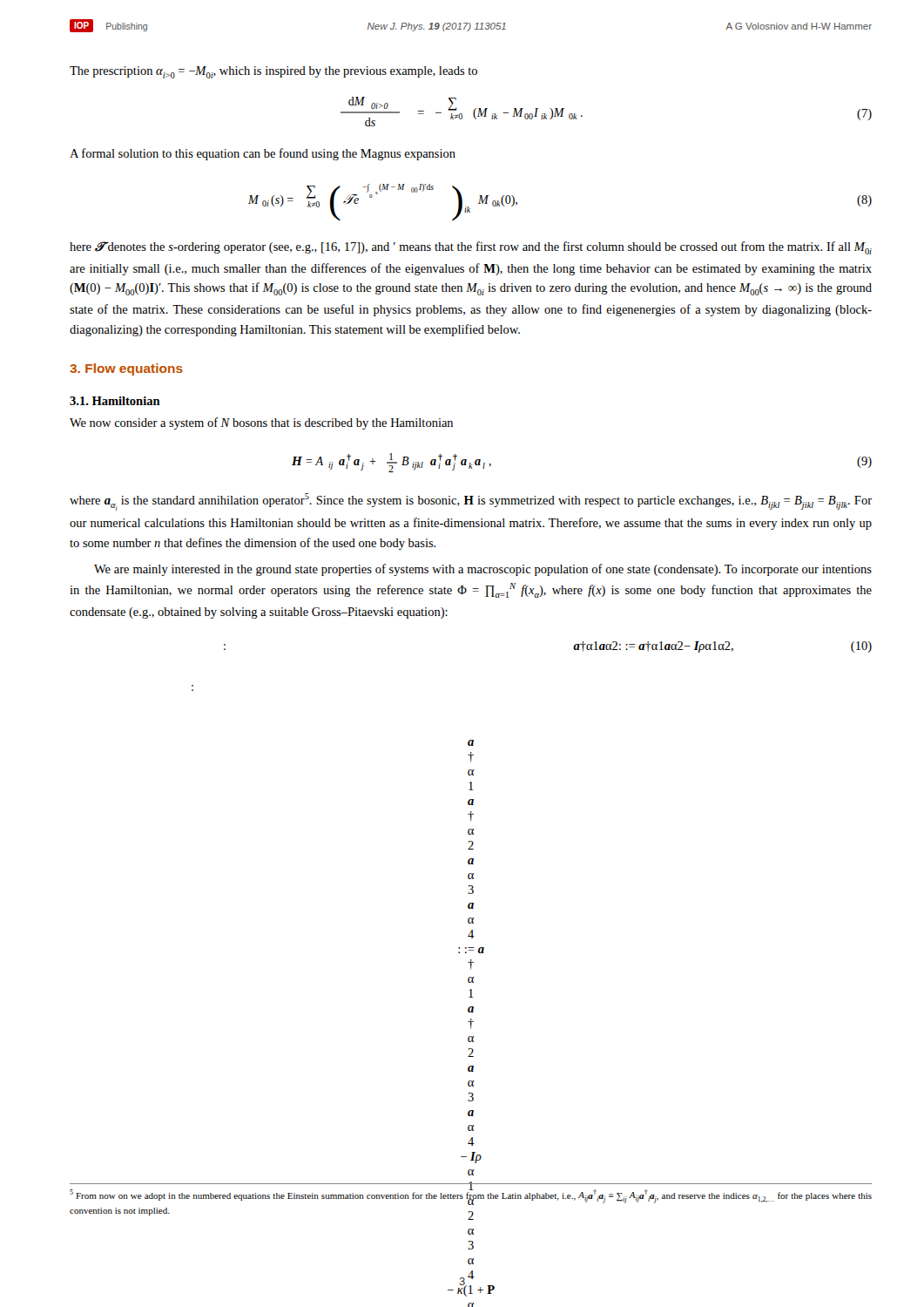Navigate to the region starting "3.1. Hamiltonian"

pos(115,401)
